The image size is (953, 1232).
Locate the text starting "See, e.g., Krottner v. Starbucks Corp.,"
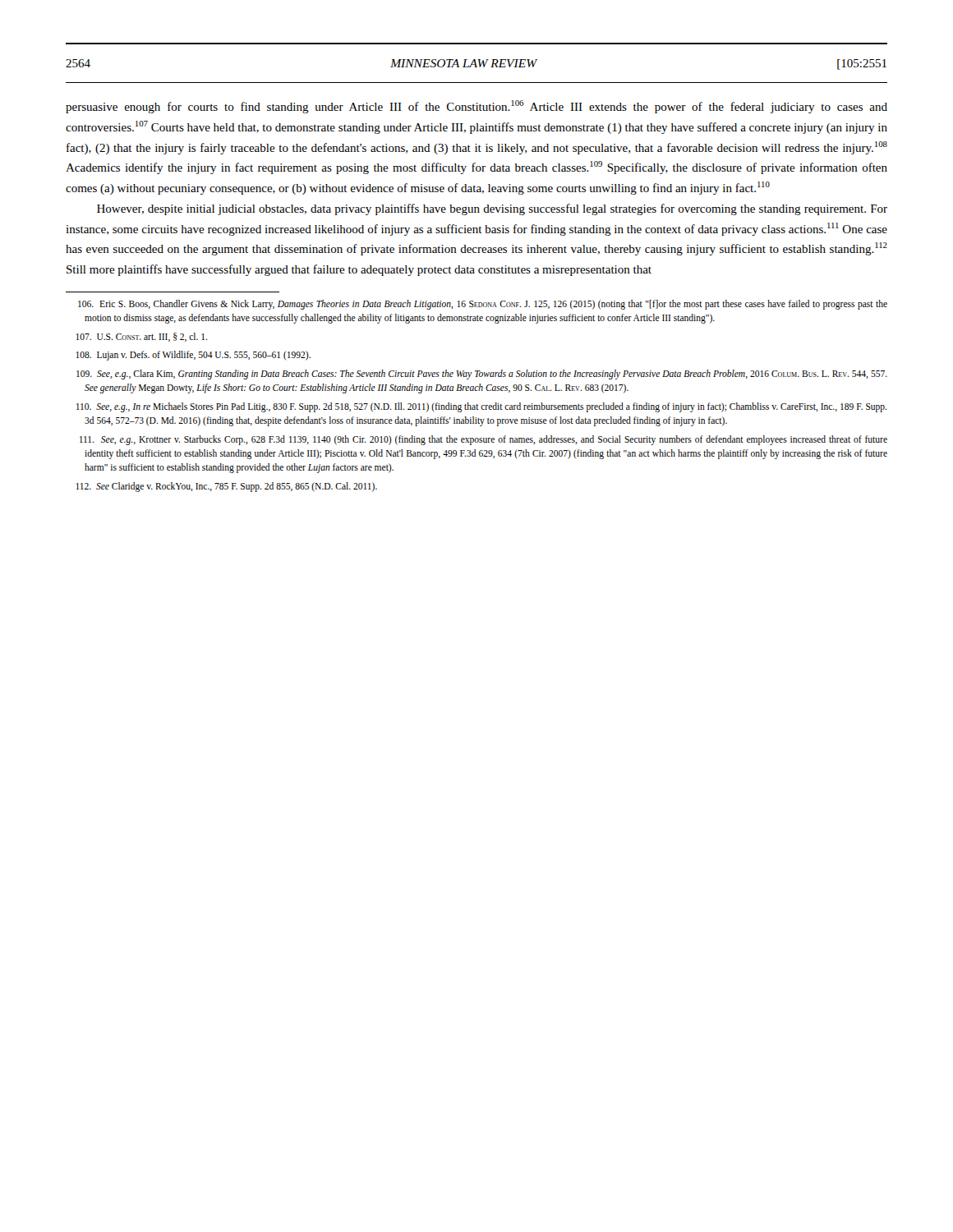click(x=476, y=453)
